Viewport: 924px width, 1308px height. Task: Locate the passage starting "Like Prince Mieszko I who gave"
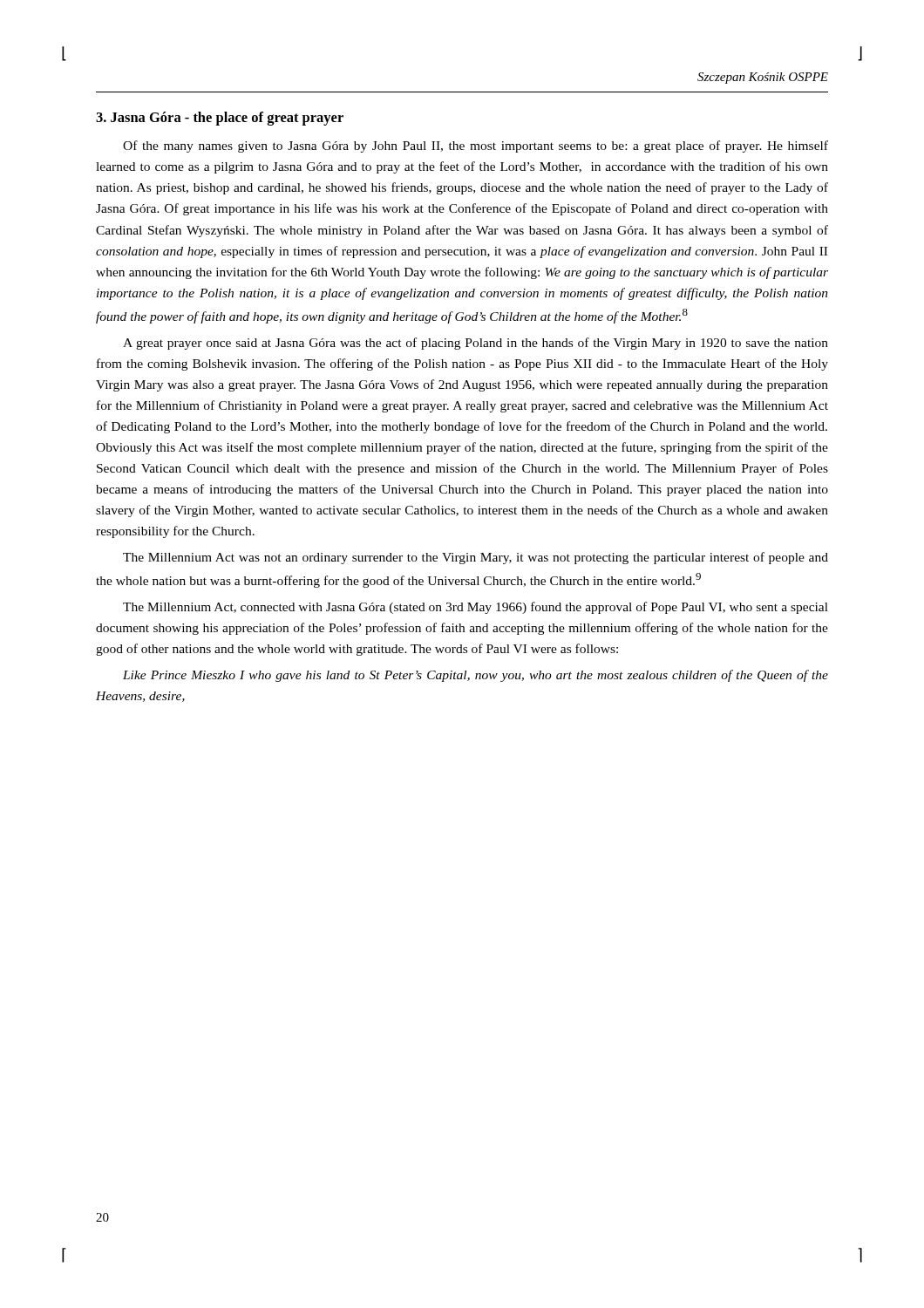coord(462,685)
